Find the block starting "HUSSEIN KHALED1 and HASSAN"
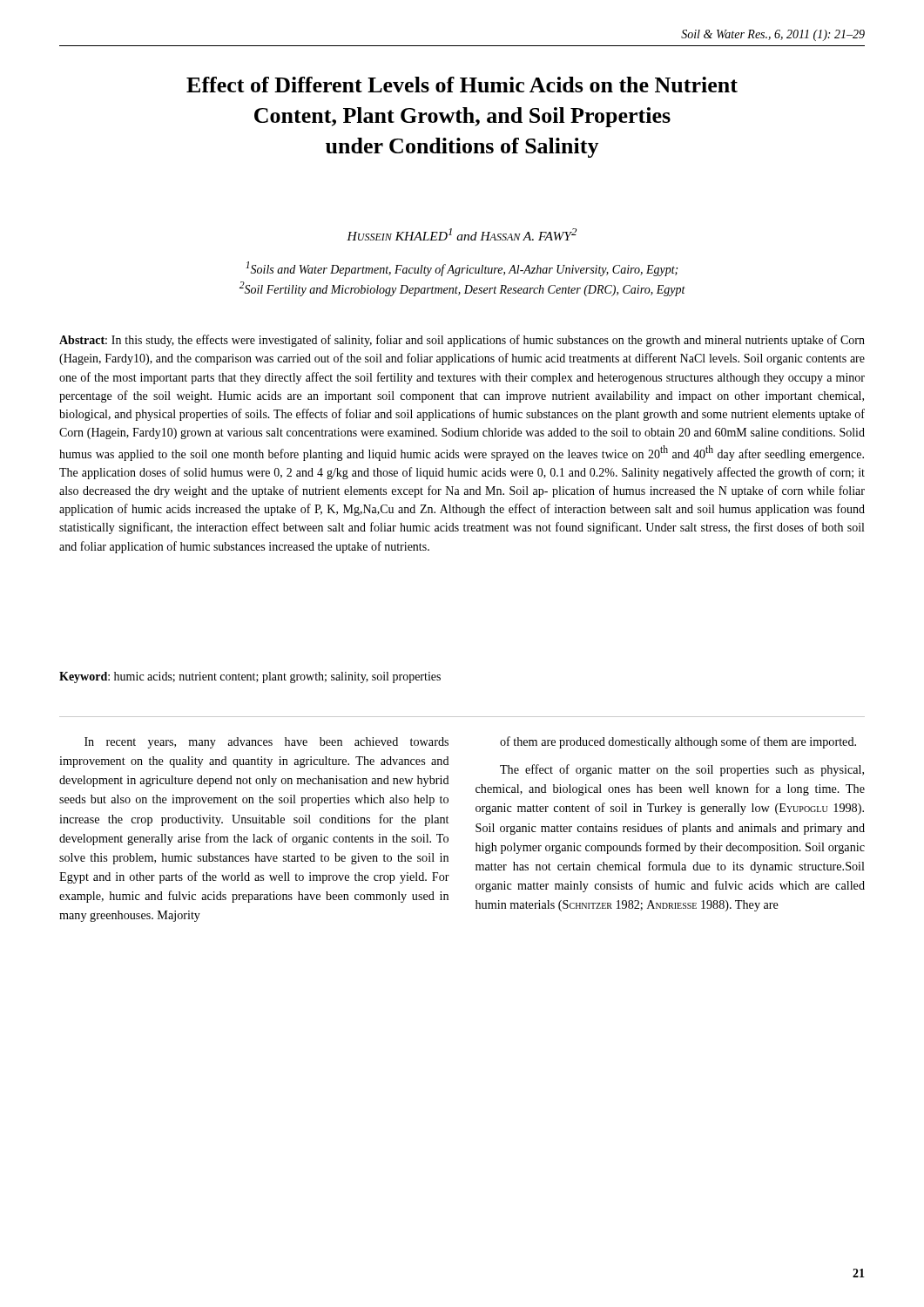Screen dimensions: 1307x924 coord(462,234)
